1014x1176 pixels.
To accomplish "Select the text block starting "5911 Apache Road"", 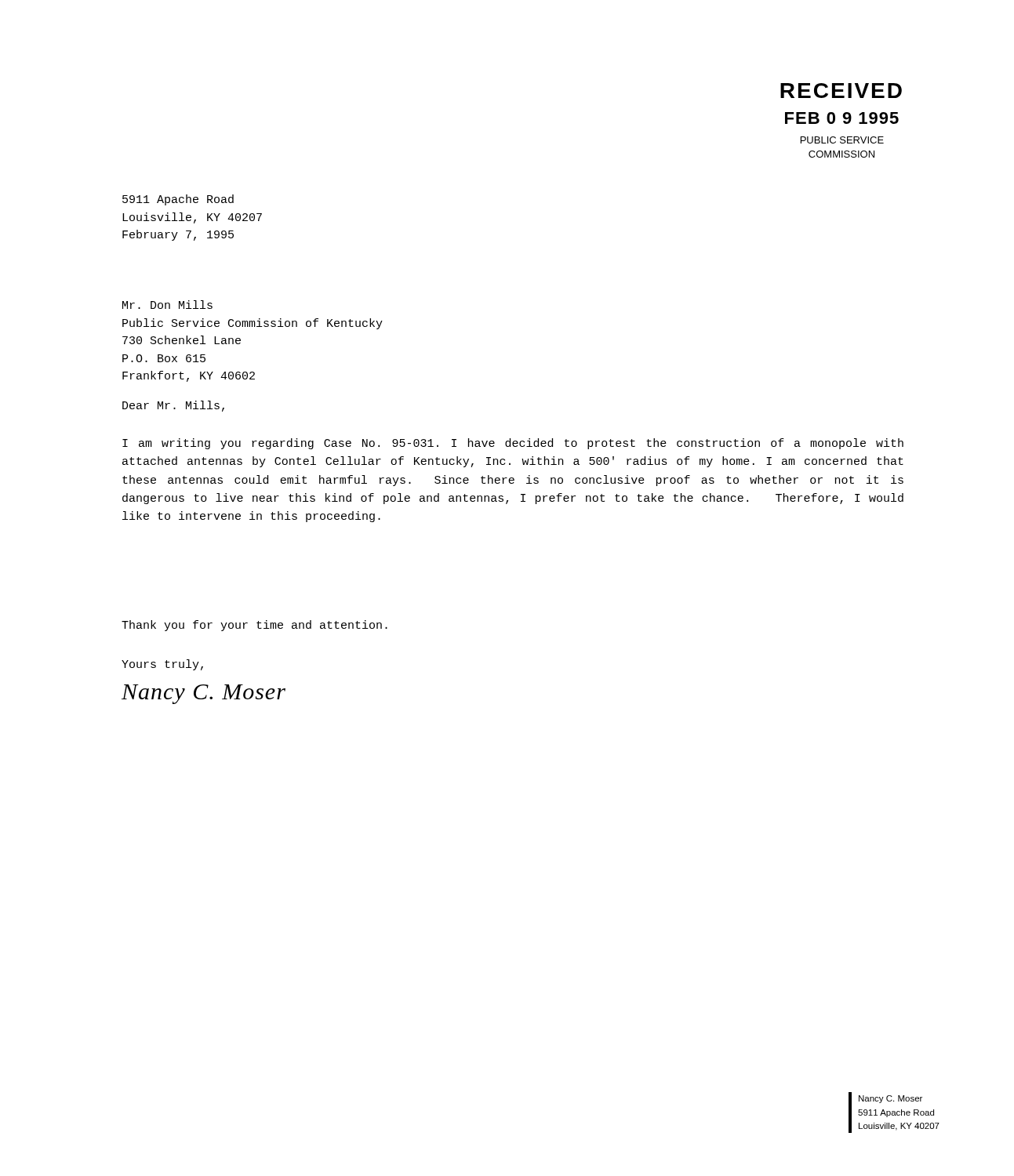I will click(192, 218).
